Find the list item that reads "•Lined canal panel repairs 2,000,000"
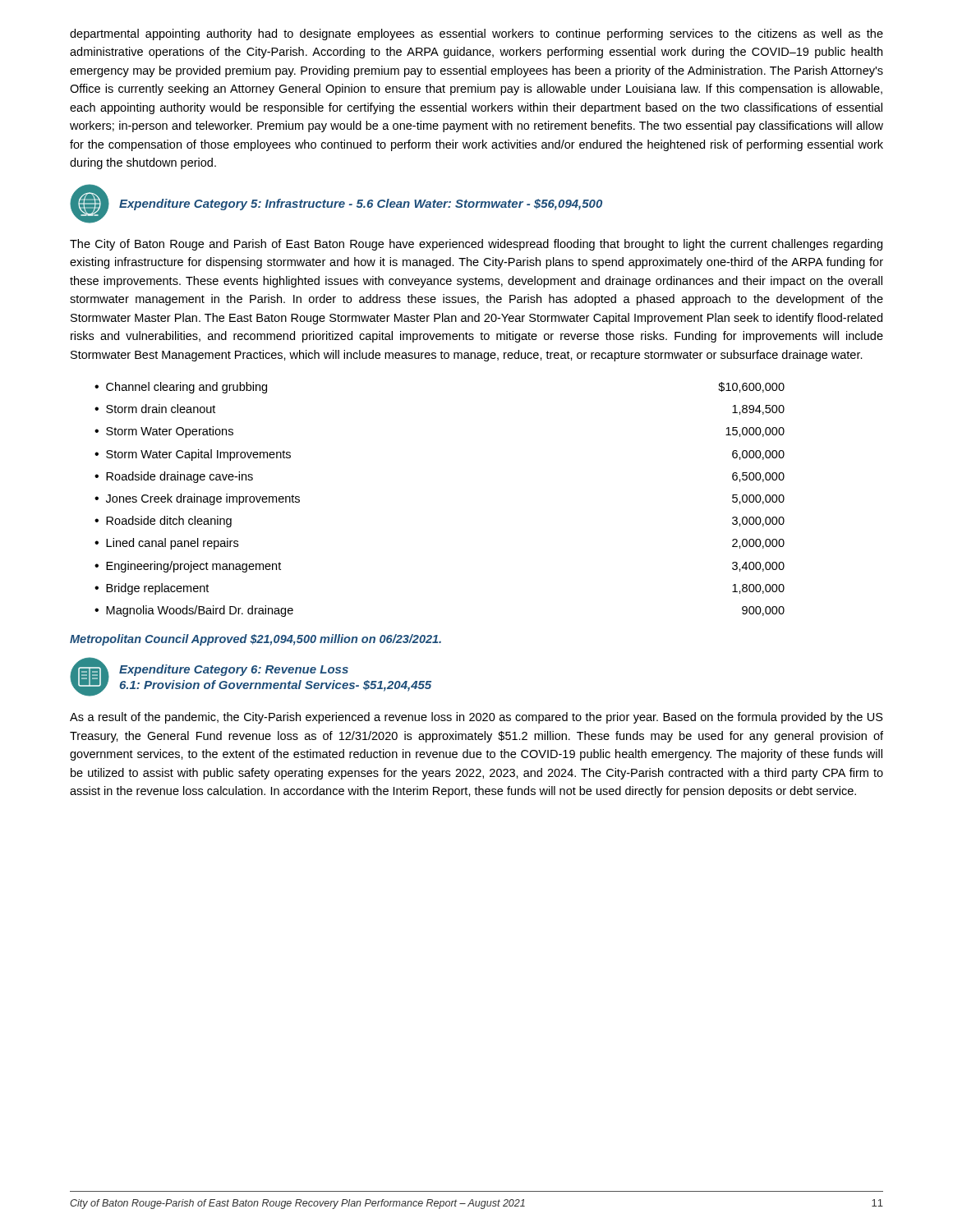Screen dimensions: 1232x953 coord(161,543)
